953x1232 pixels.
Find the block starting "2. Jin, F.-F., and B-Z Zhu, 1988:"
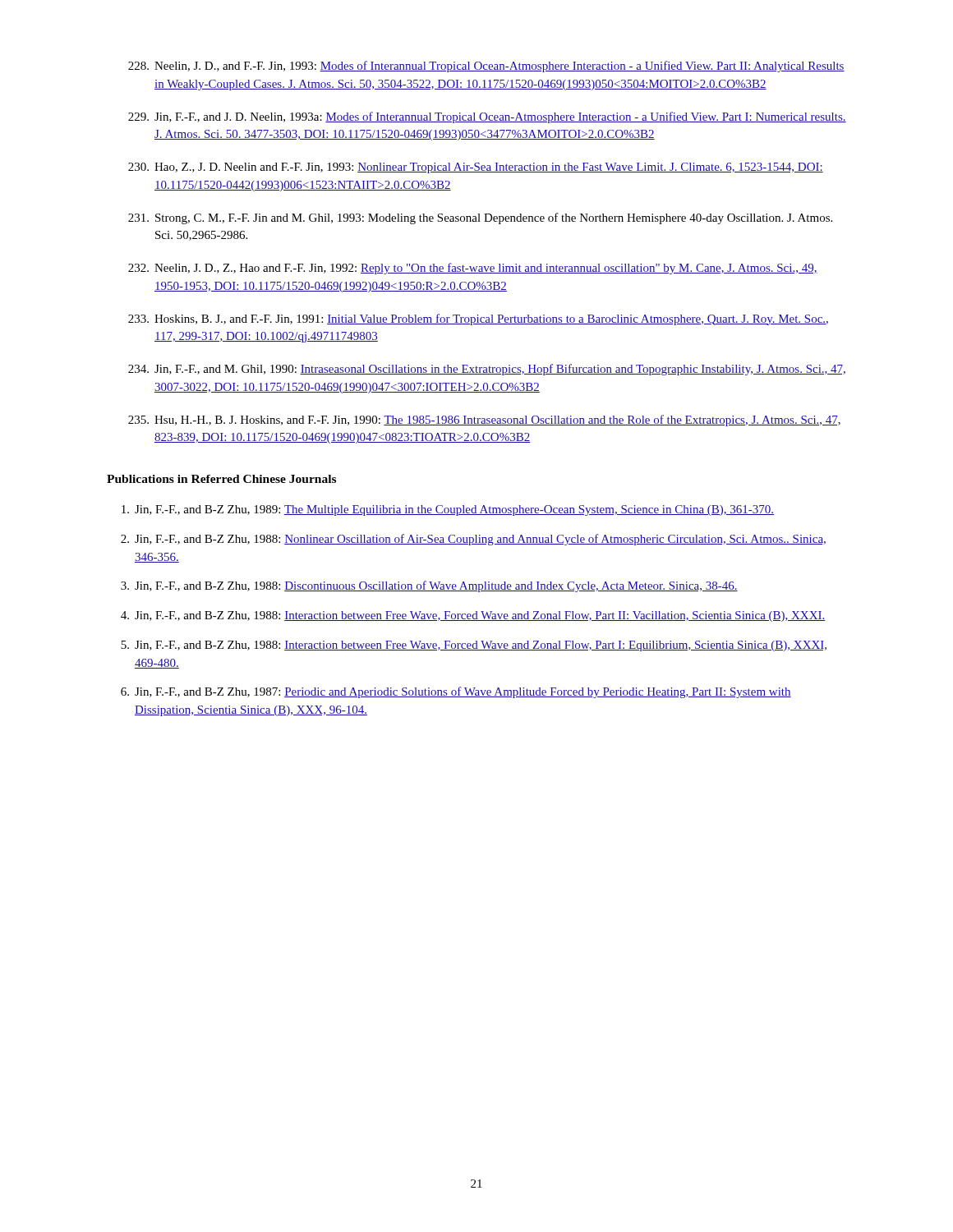pos(476,548)
